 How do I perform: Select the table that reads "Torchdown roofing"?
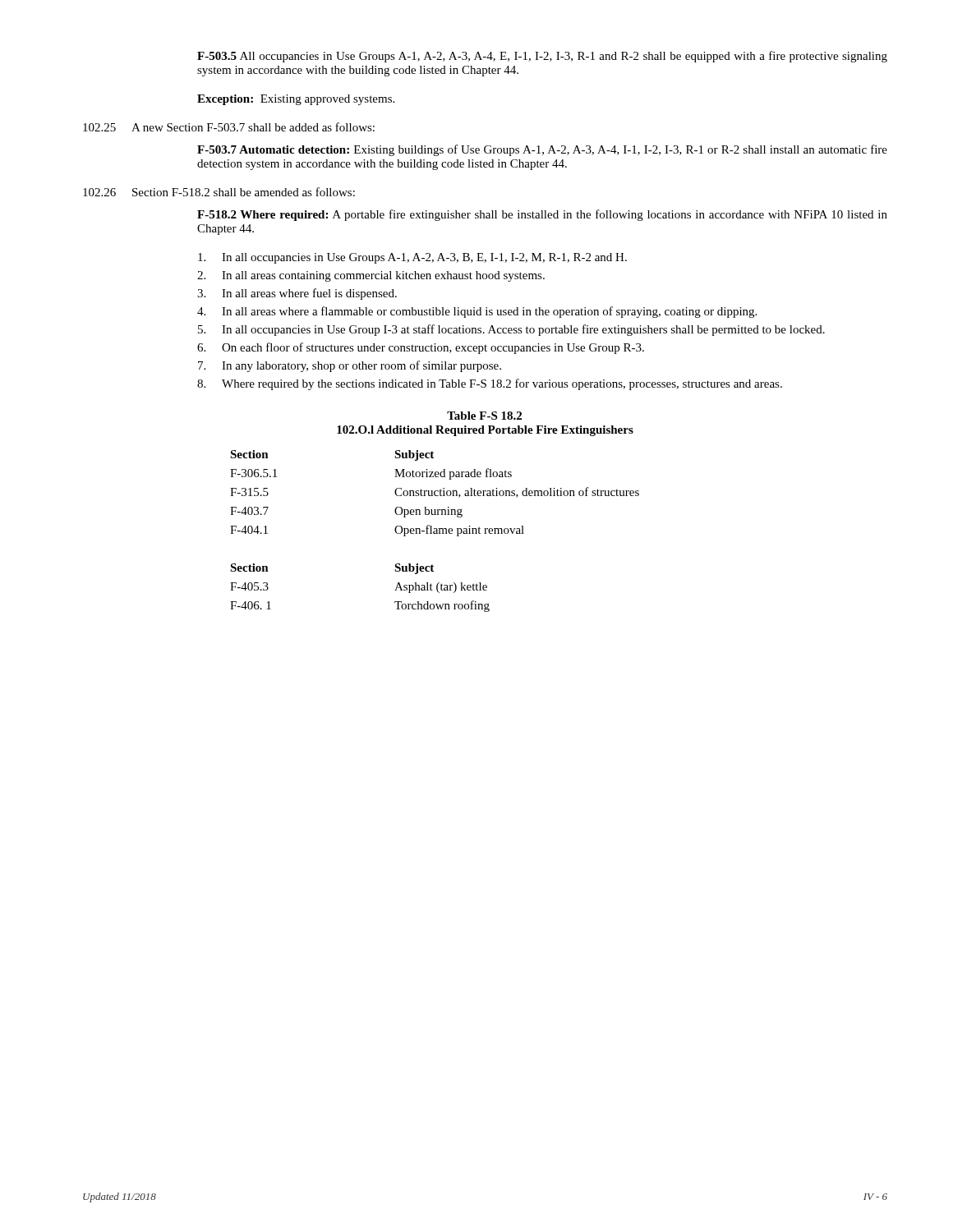pyautogui.click(x=485, y=530)
